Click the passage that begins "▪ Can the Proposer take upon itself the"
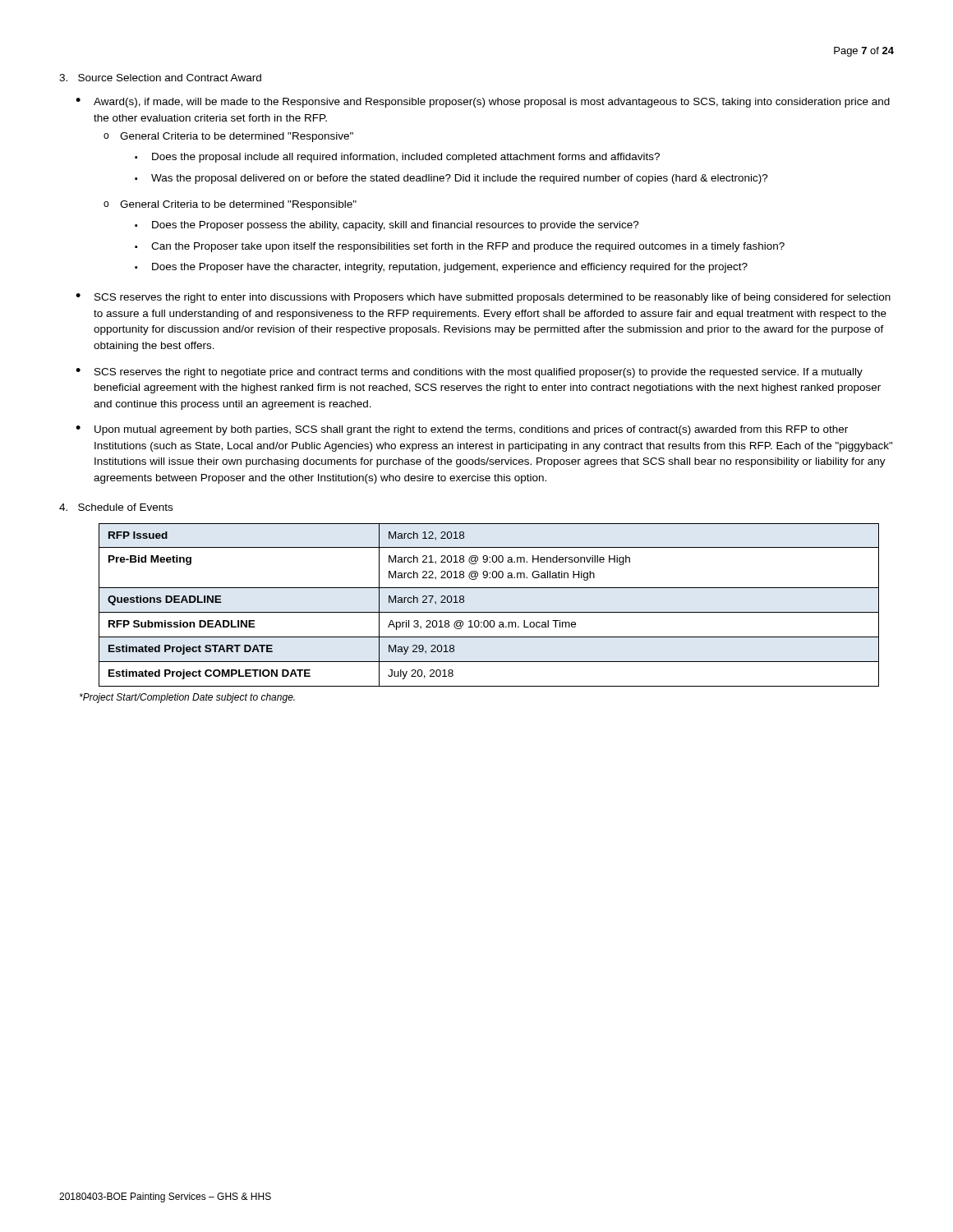The image size is (953, 1232). tap(514, 246)
